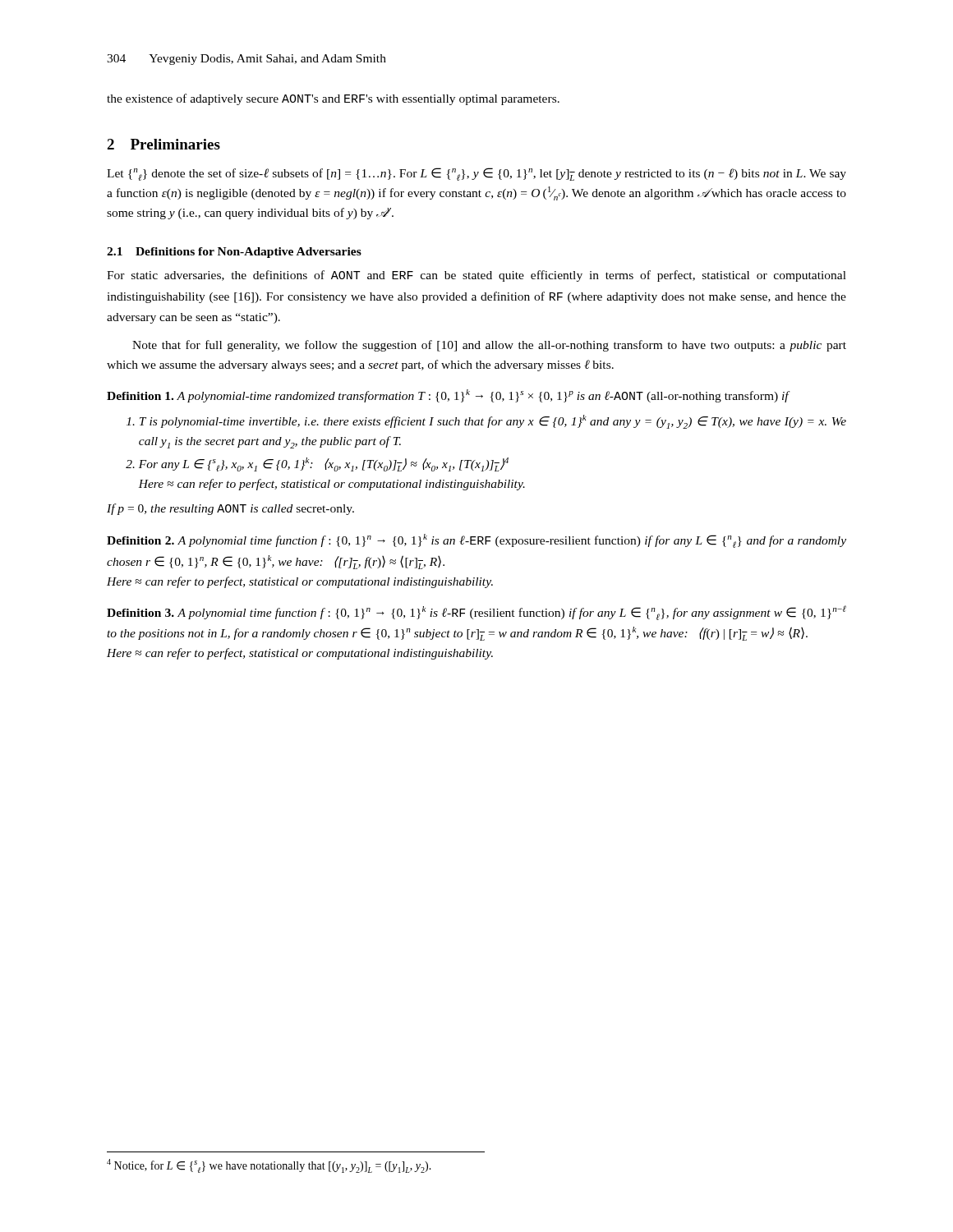Image resolution: width=953 pixels, height=1232 pixels.
Task: Locate the text block starting "Let {nℓ} denote the set of size-ℓ"
Action: (x=476, y=192)
